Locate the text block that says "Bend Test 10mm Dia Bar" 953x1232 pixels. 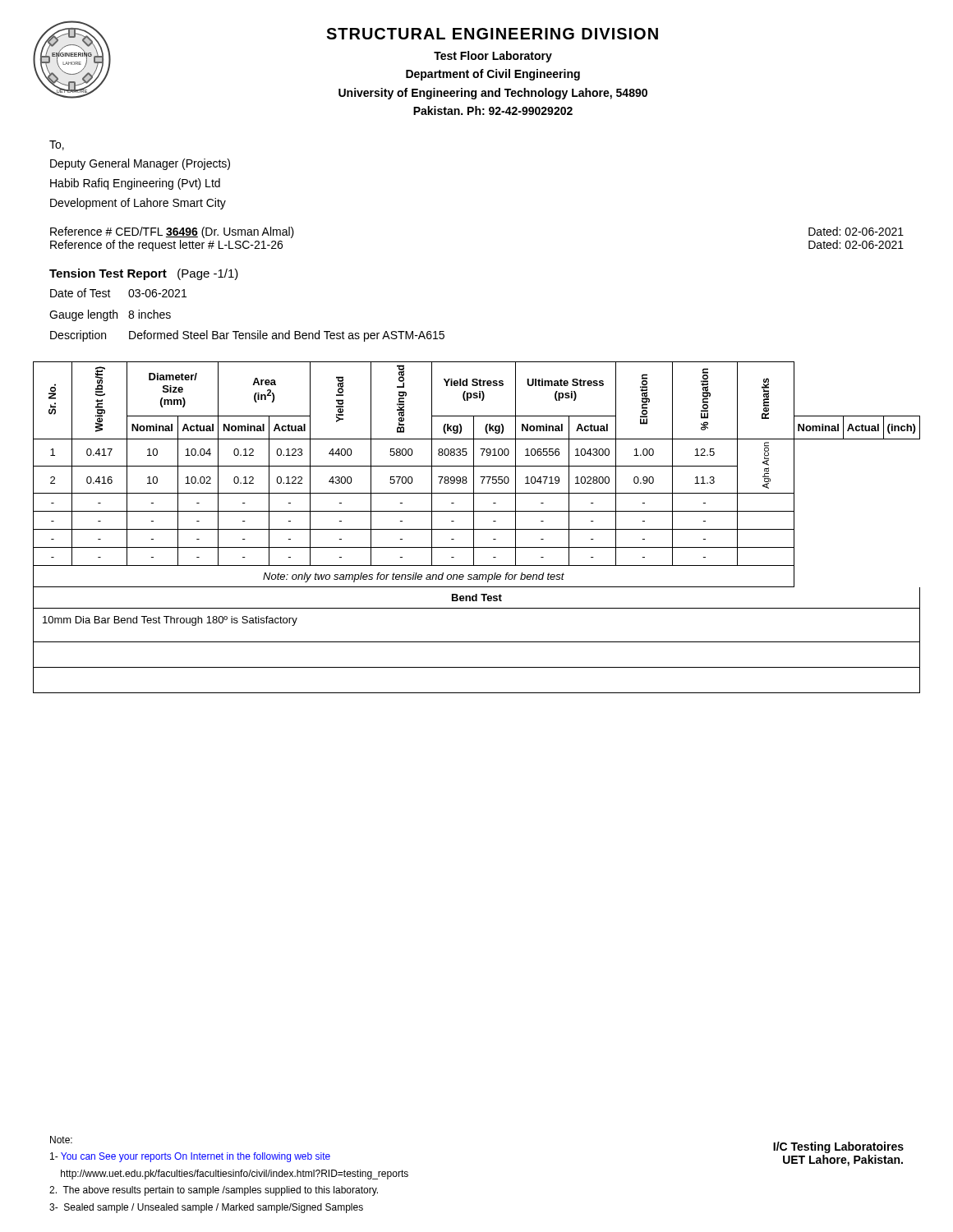(x=476, y=641)
